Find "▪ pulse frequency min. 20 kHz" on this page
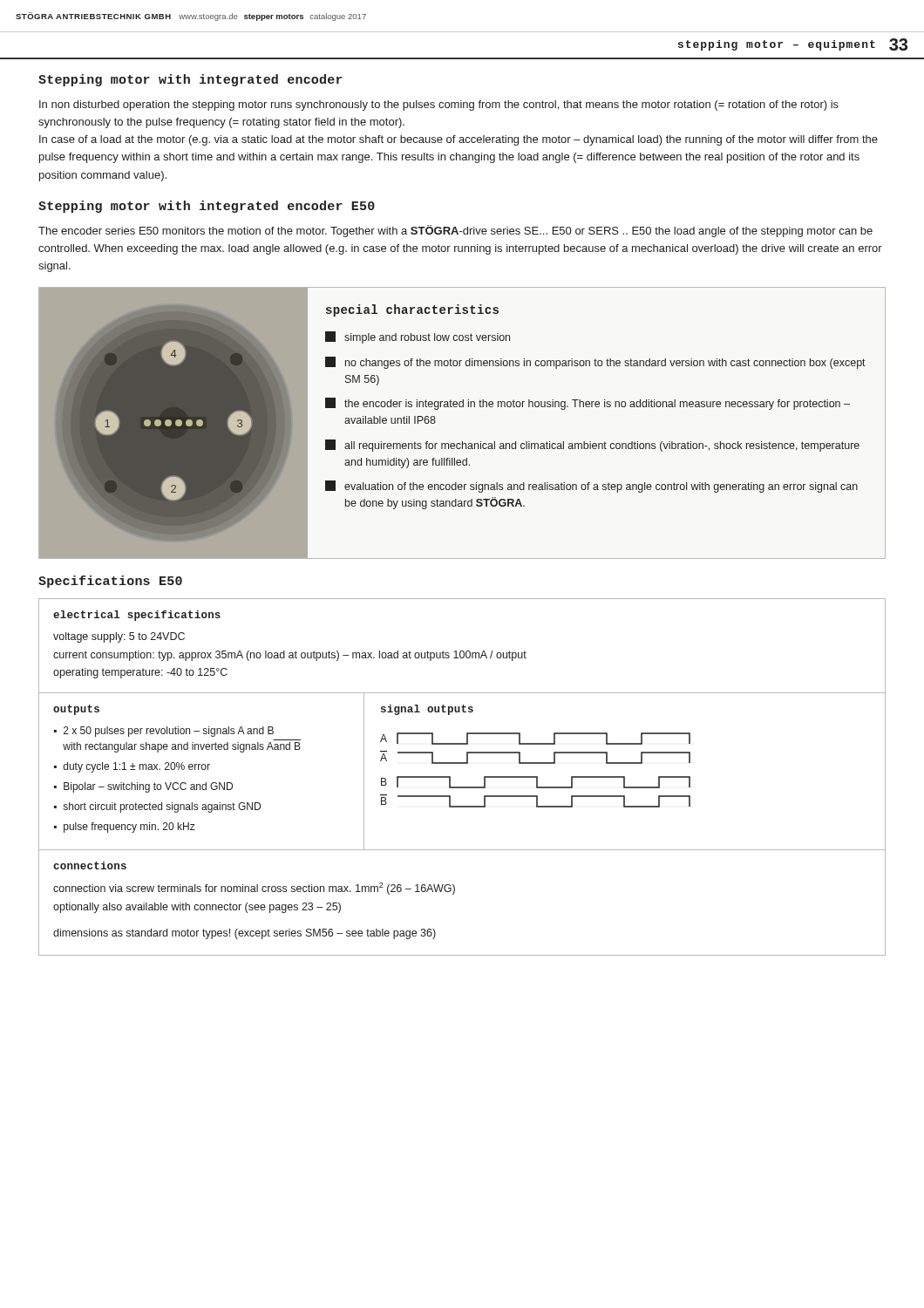924x1308 pixels. (124, 827)
